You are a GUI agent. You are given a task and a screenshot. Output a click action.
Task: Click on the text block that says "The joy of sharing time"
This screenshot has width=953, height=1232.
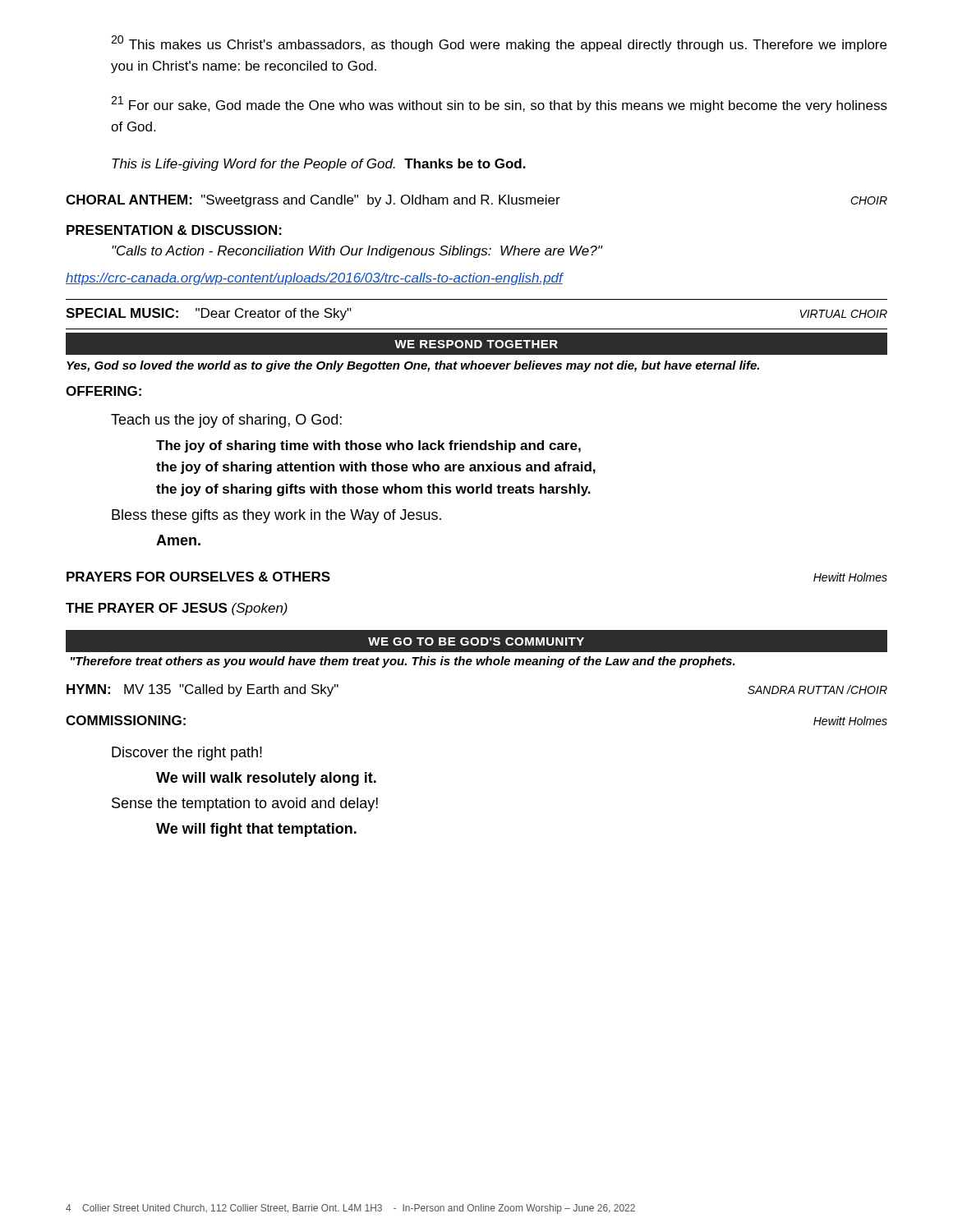coord(376,467)
